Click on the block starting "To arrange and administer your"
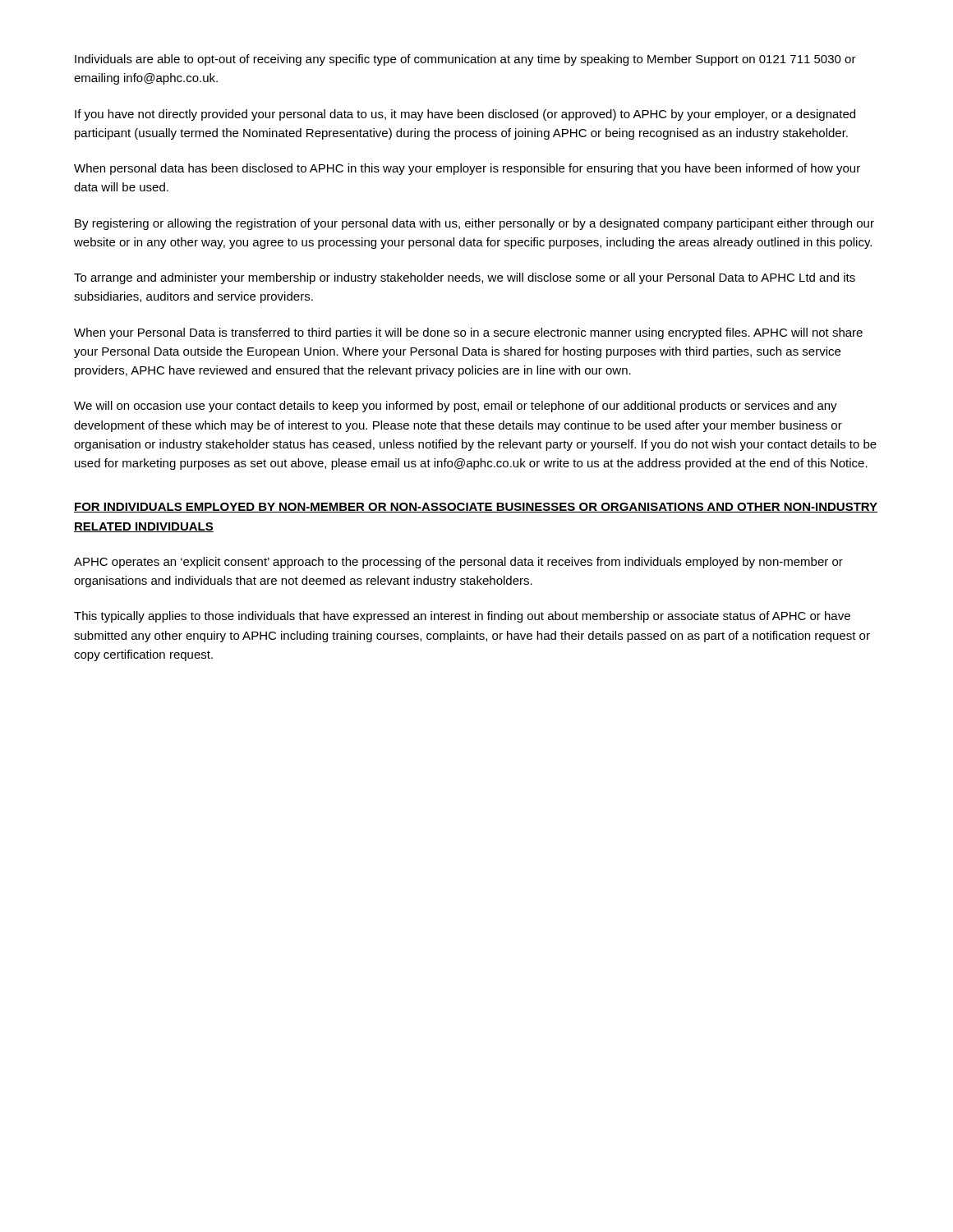Screen dimensions: 1232x953 click(465, 287)
